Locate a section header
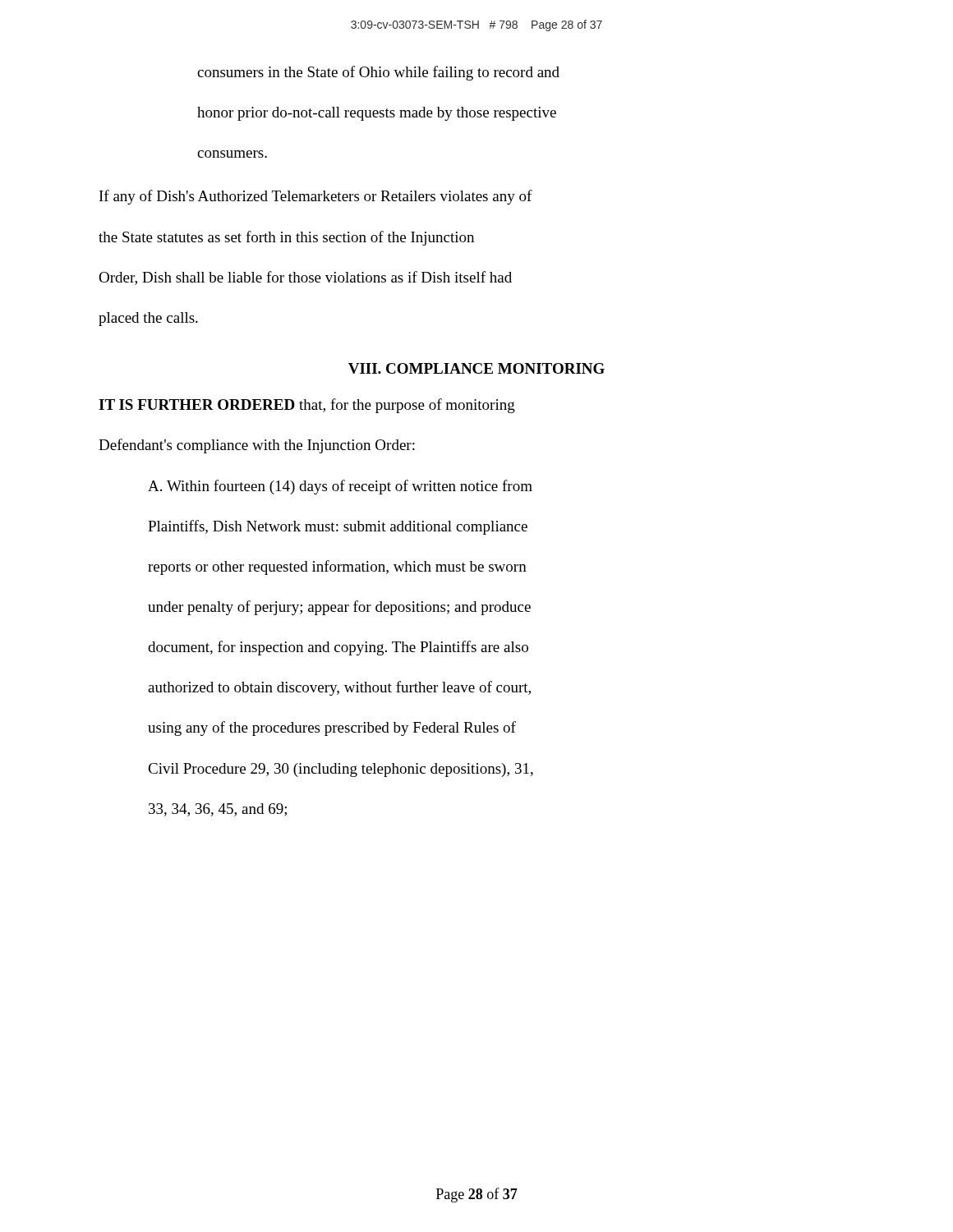953x1232 pixels. (476, 368)
